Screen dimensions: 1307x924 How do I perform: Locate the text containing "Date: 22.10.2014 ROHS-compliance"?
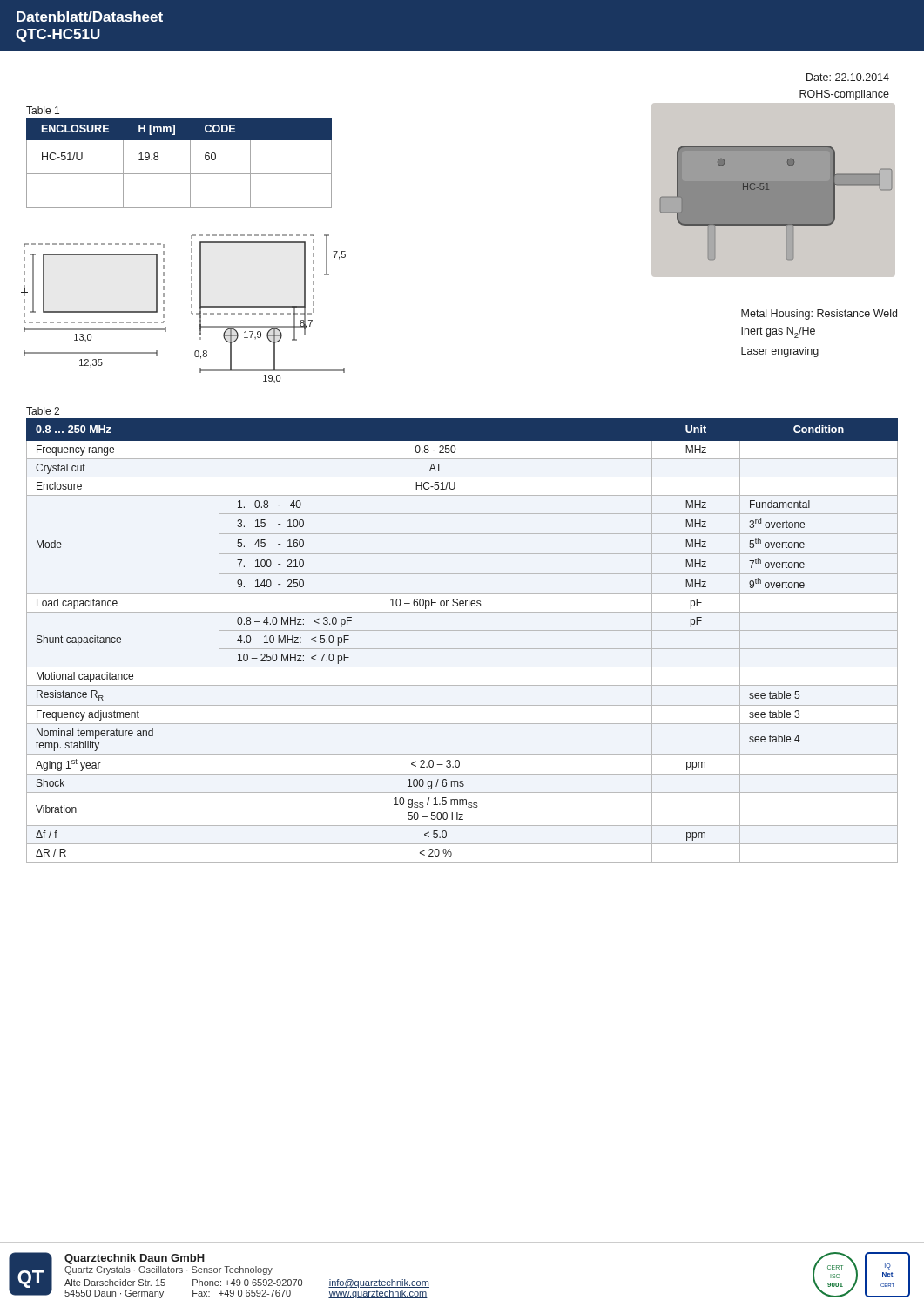coord(844,86)
